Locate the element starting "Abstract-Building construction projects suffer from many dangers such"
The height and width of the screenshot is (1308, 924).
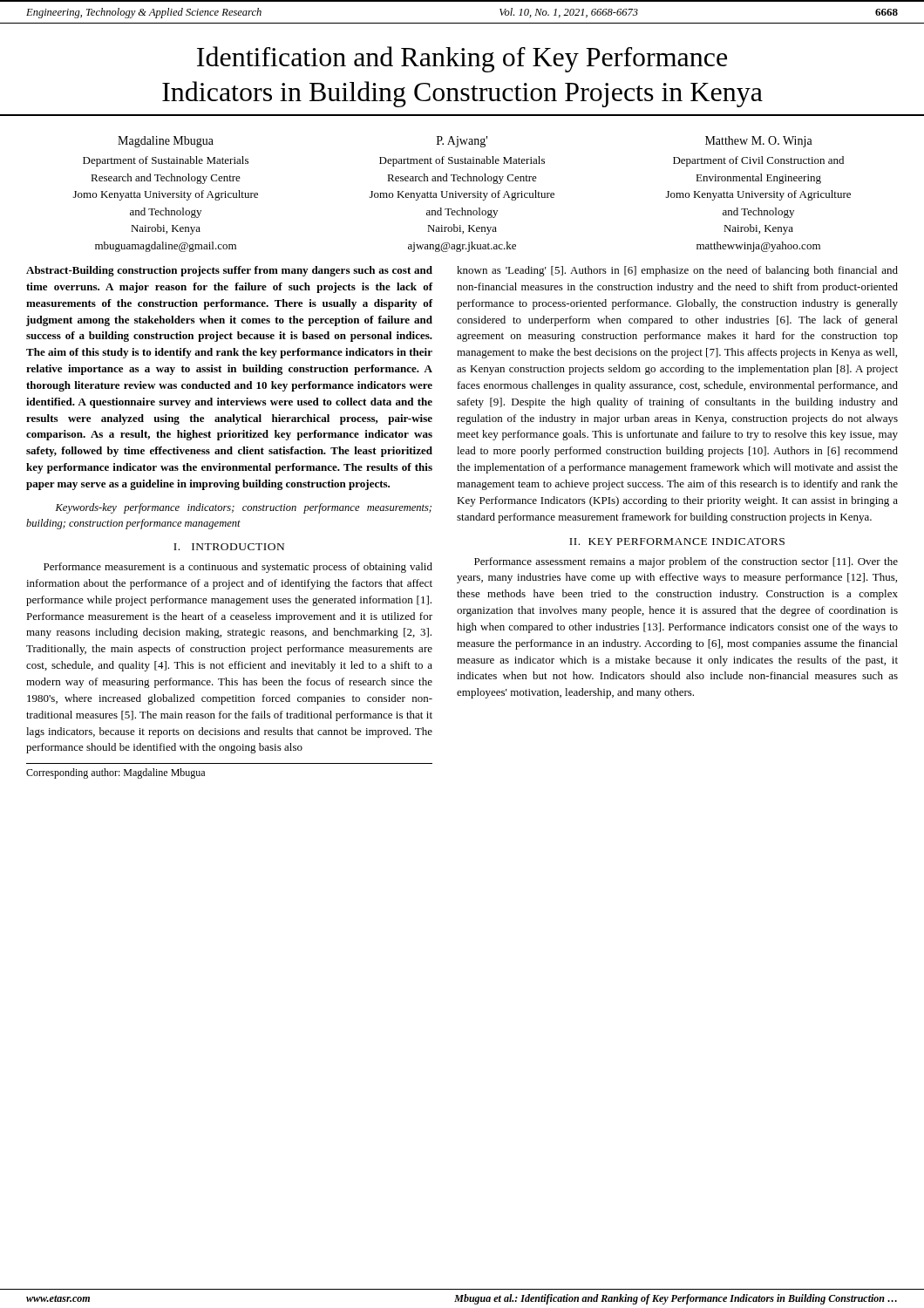pyautogui.click(x=229, y=377)
